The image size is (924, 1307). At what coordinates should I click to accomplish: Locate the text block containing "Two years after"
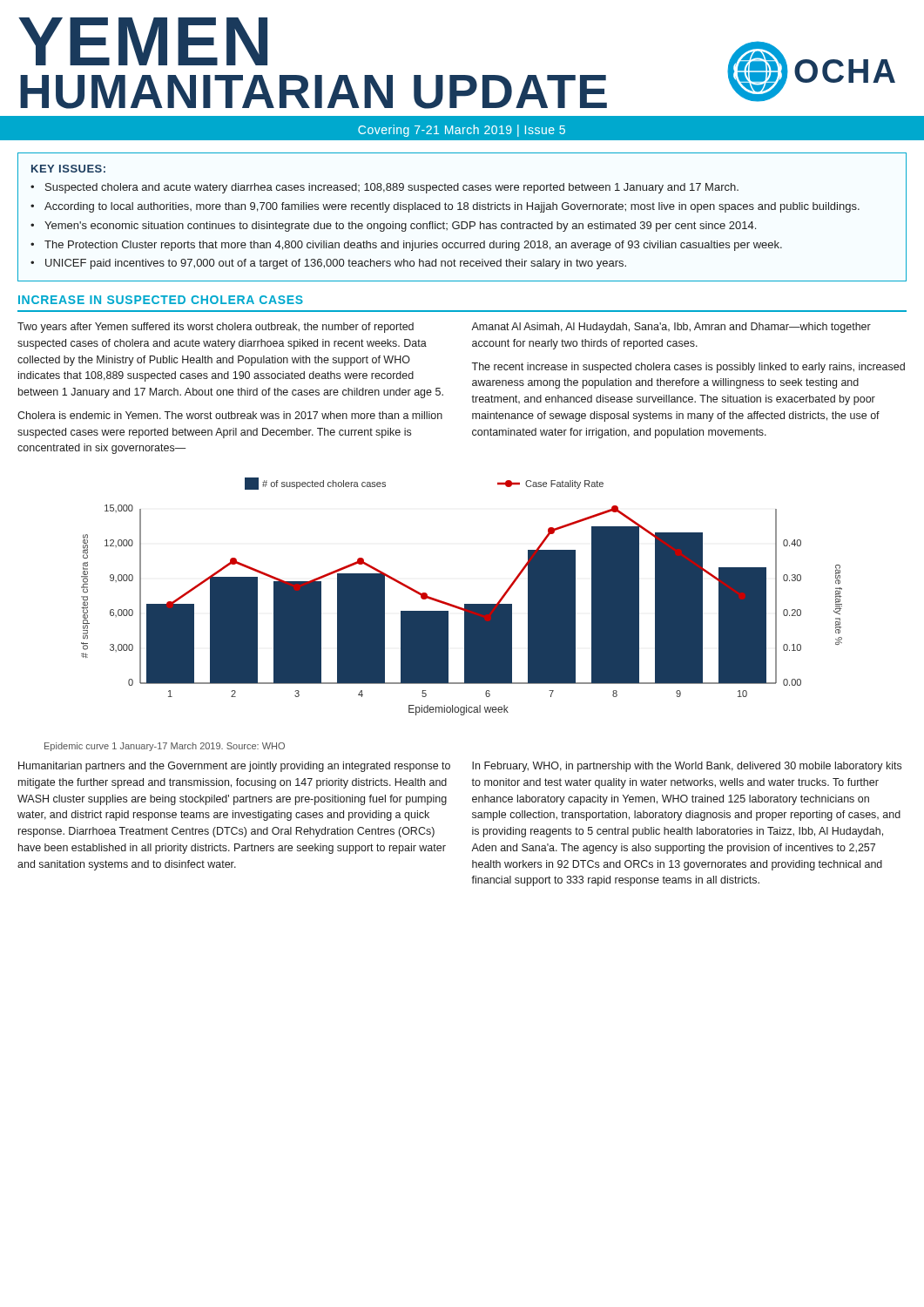231,360
